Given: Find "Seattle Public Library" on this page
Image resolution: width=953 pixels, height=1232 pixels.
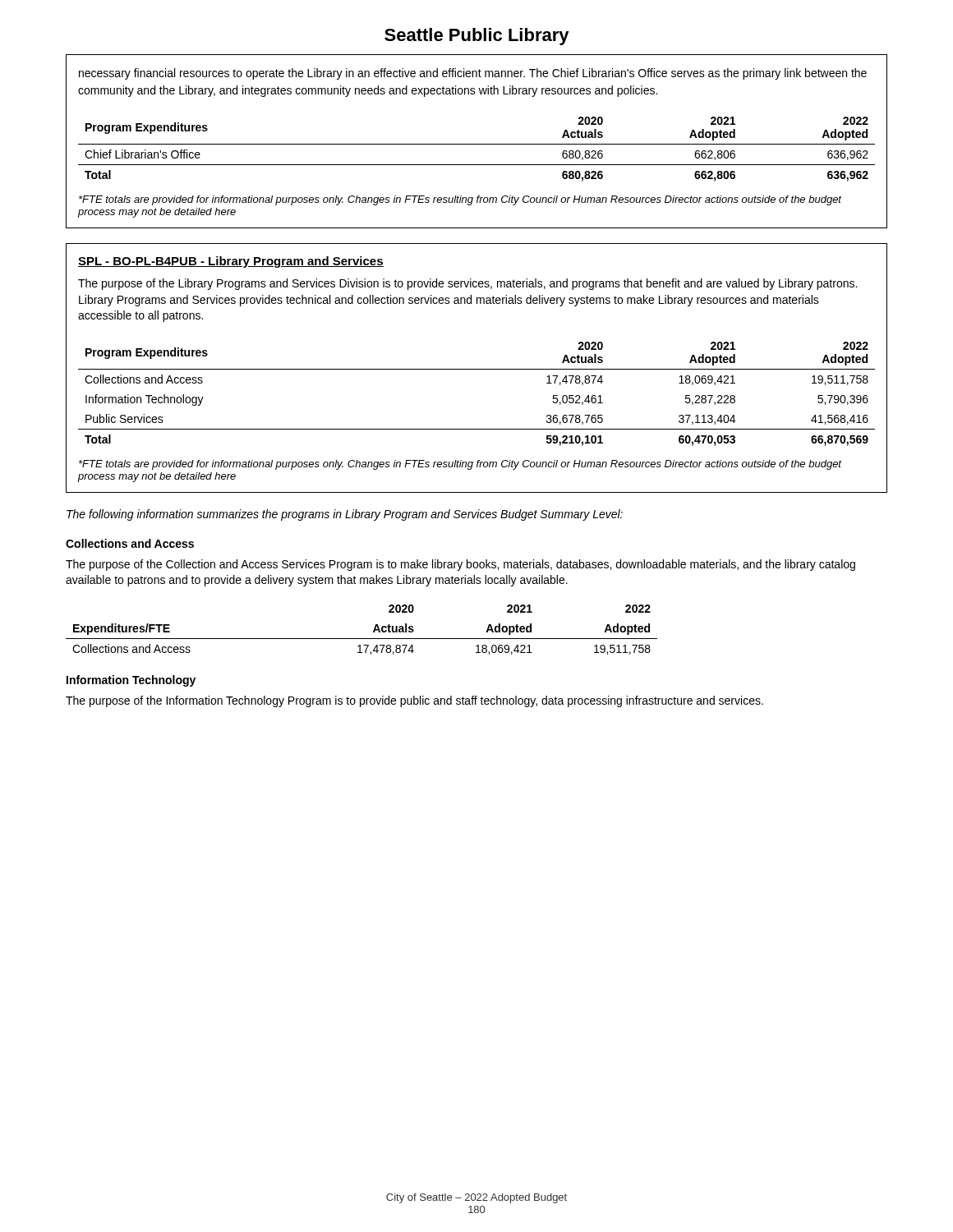Looking at the screenshot, I should [476, 35].
